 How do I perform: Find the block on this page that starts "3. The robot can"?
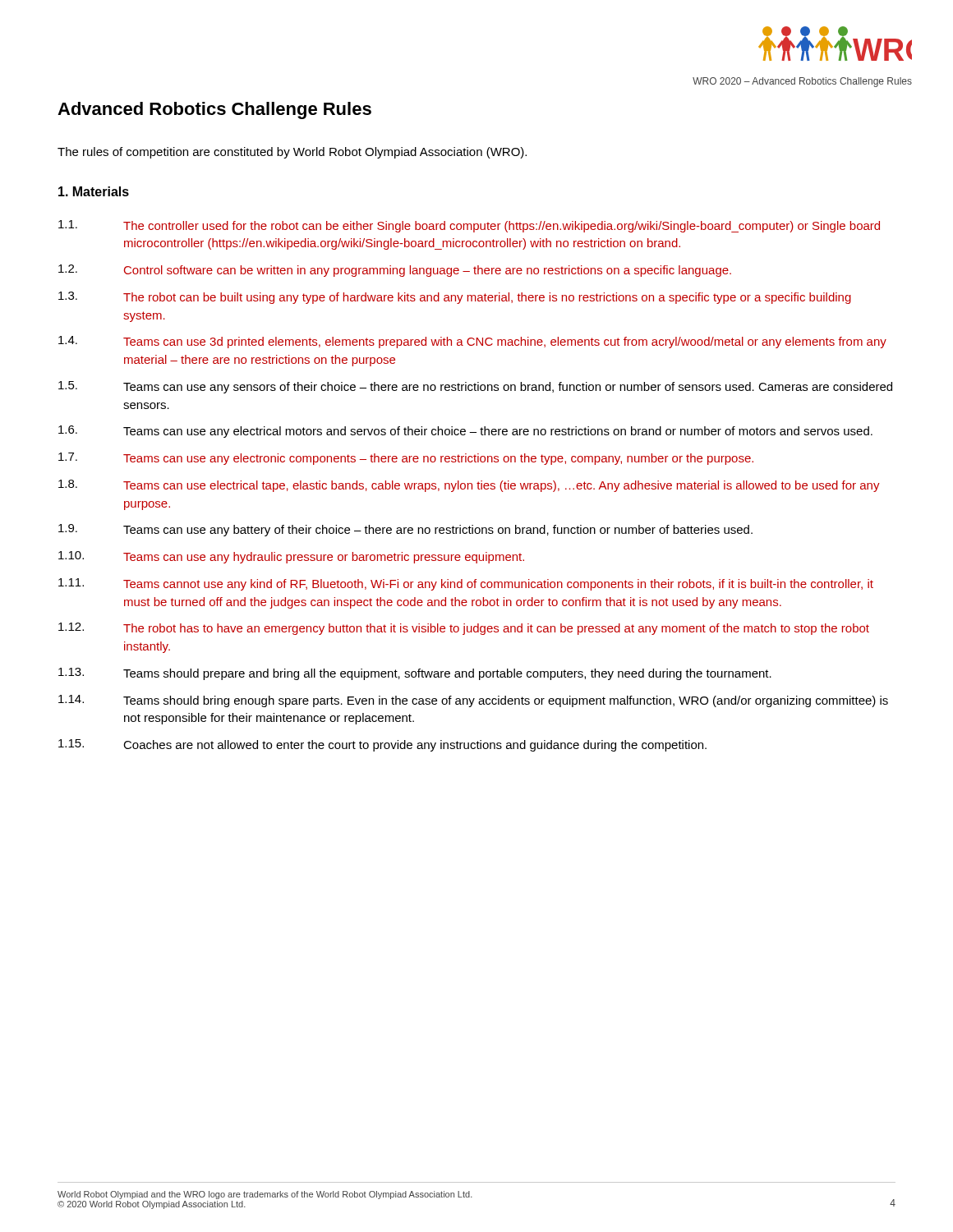point(476,308)
